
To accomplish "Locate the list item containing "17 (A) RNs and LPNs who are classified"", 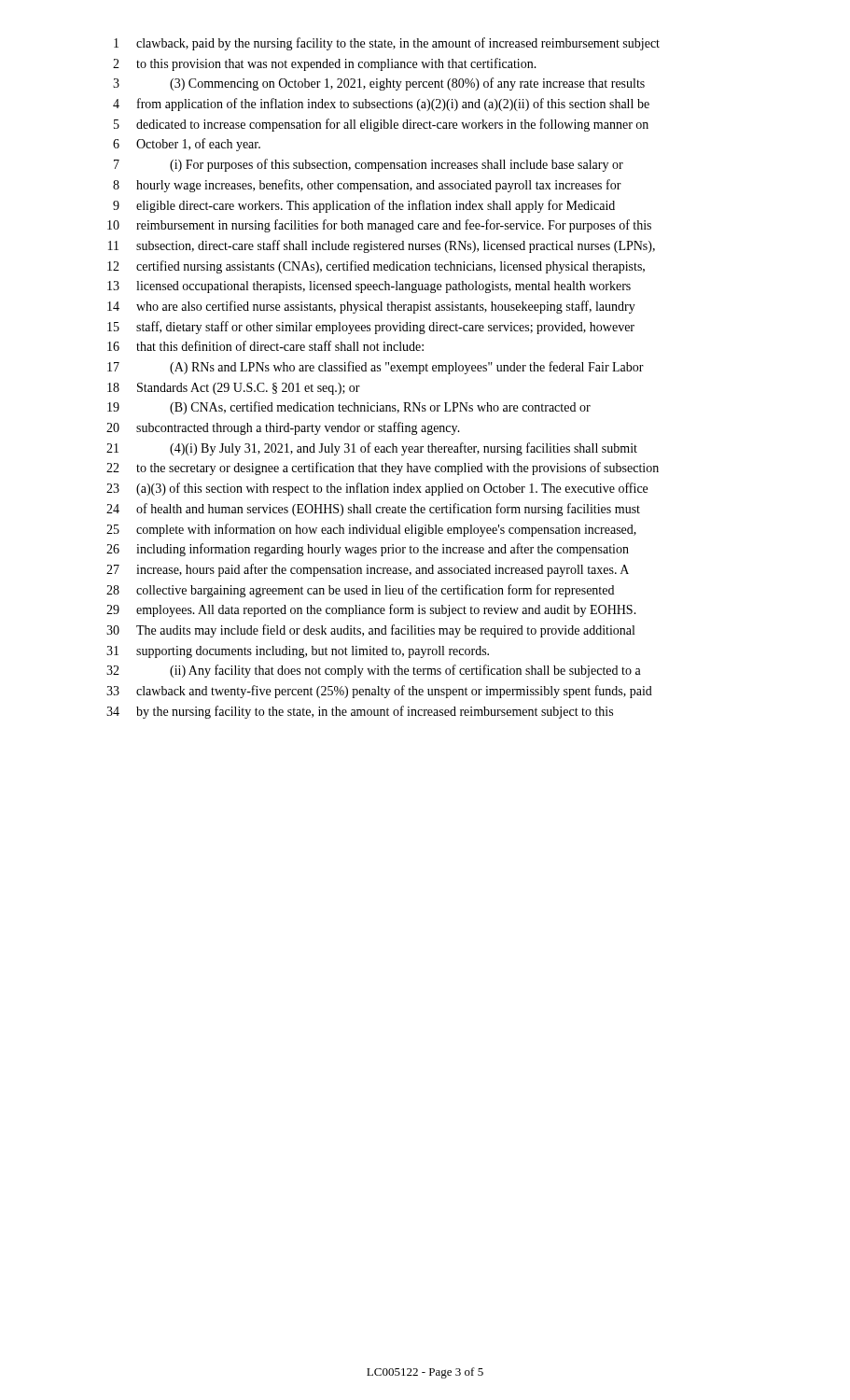I will pos(436,368).
